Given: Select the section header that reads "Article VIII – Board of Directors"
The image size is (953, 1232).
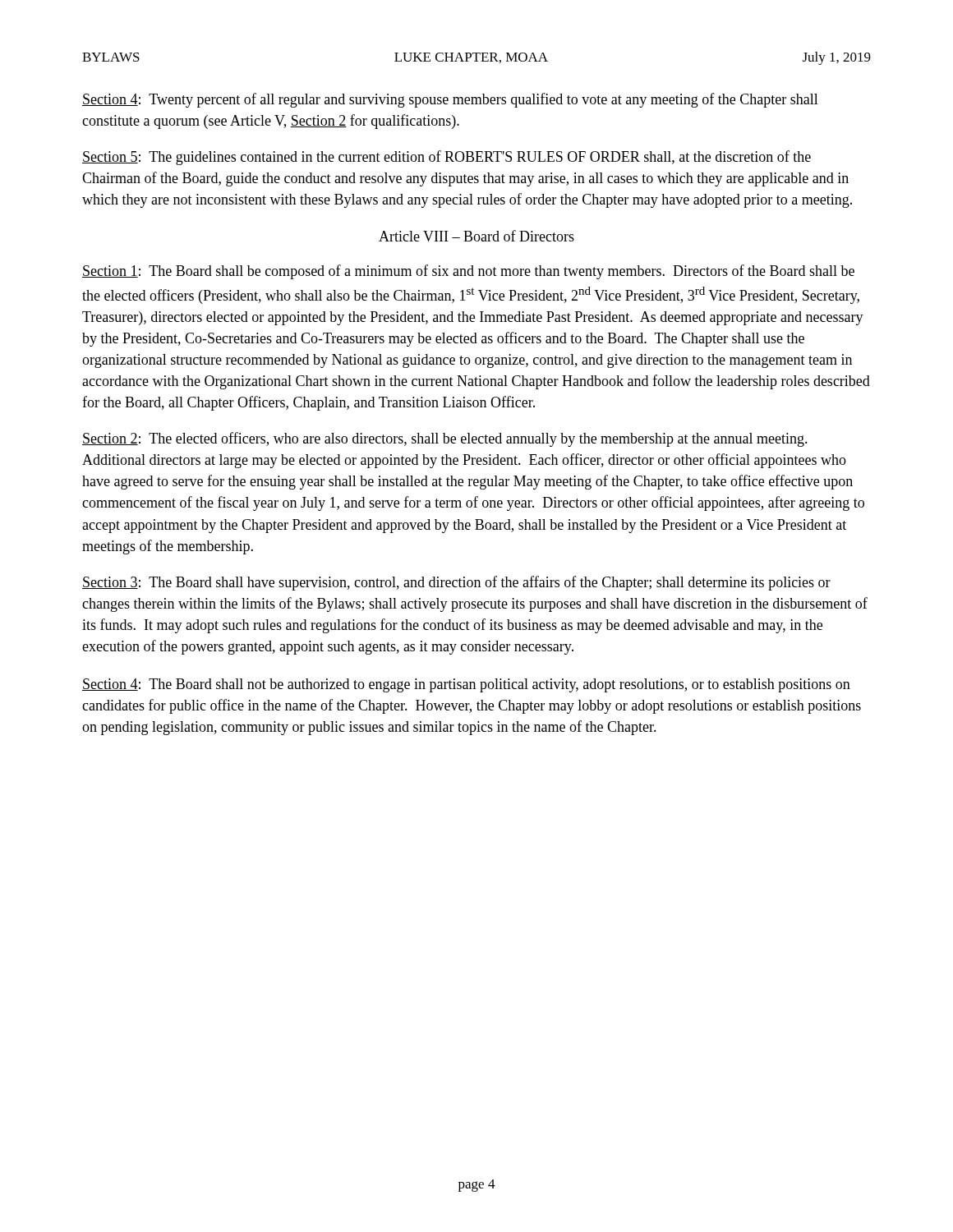Looking at the screenshot, I should [476, 237].
